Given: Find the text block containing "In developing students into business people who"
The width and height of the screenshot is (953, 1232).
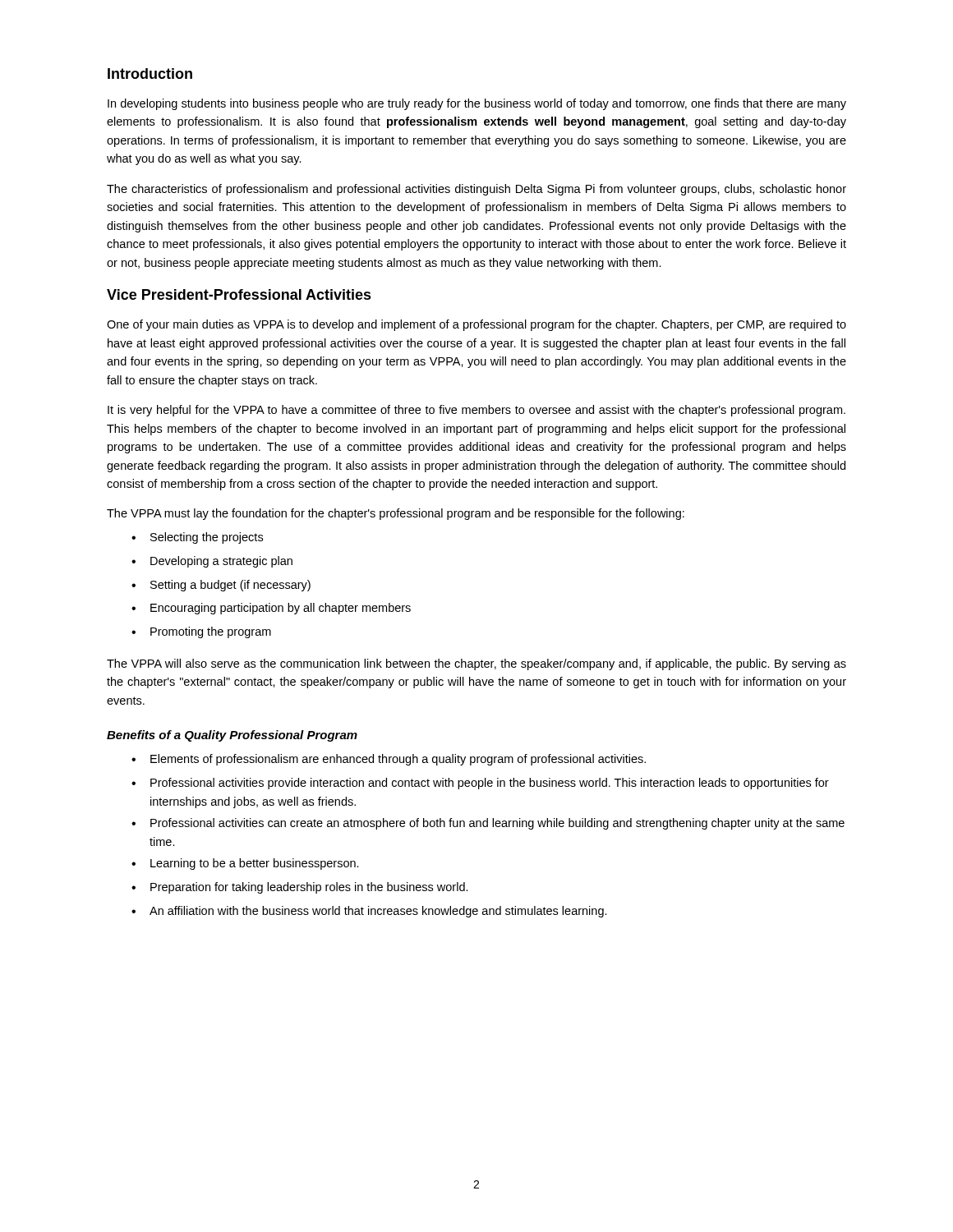Looking at the screenshot, I should pos(476,131).
